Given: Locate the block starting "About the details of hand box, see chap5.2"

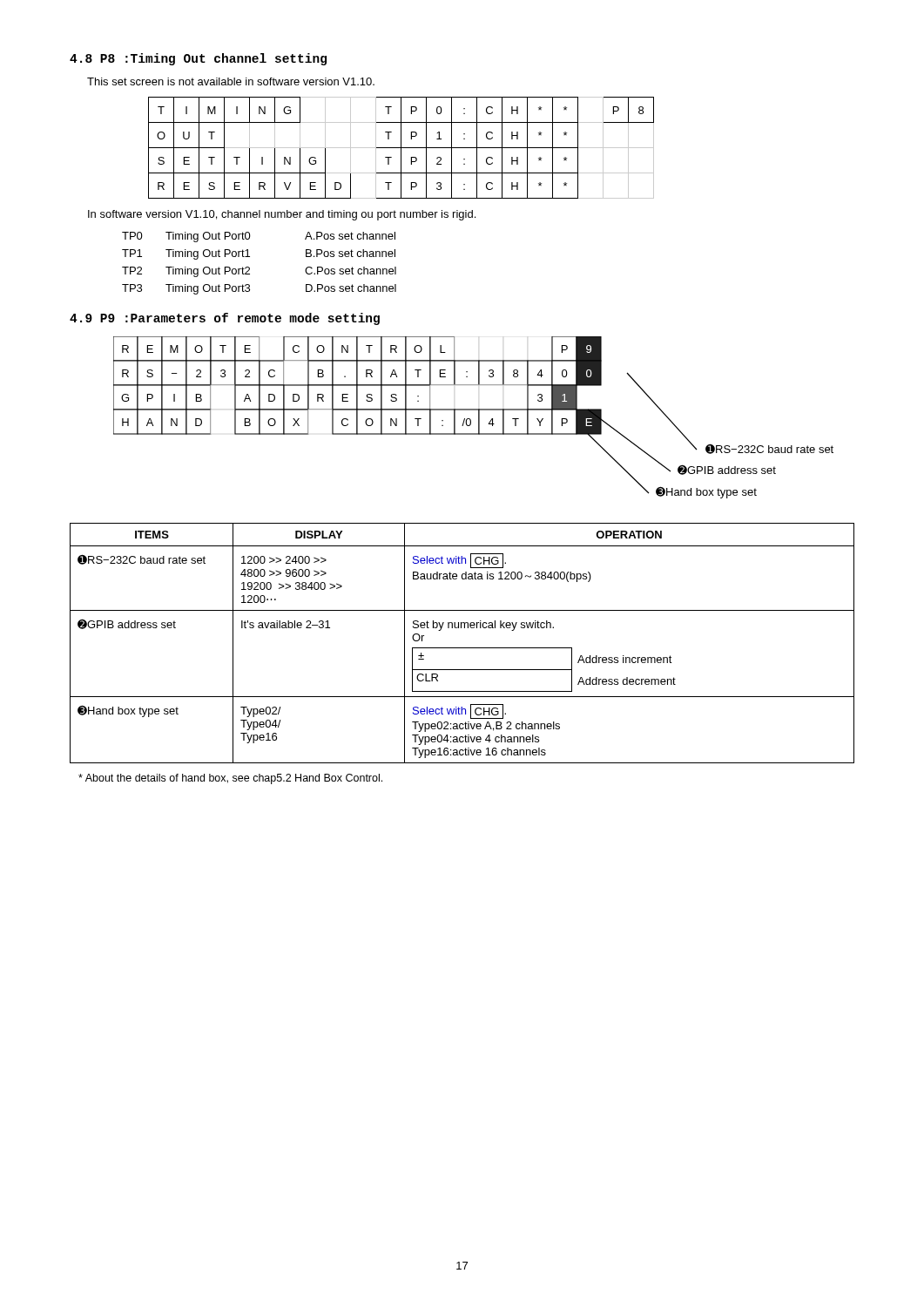Looking at the screenshot, I should (231, 778).
